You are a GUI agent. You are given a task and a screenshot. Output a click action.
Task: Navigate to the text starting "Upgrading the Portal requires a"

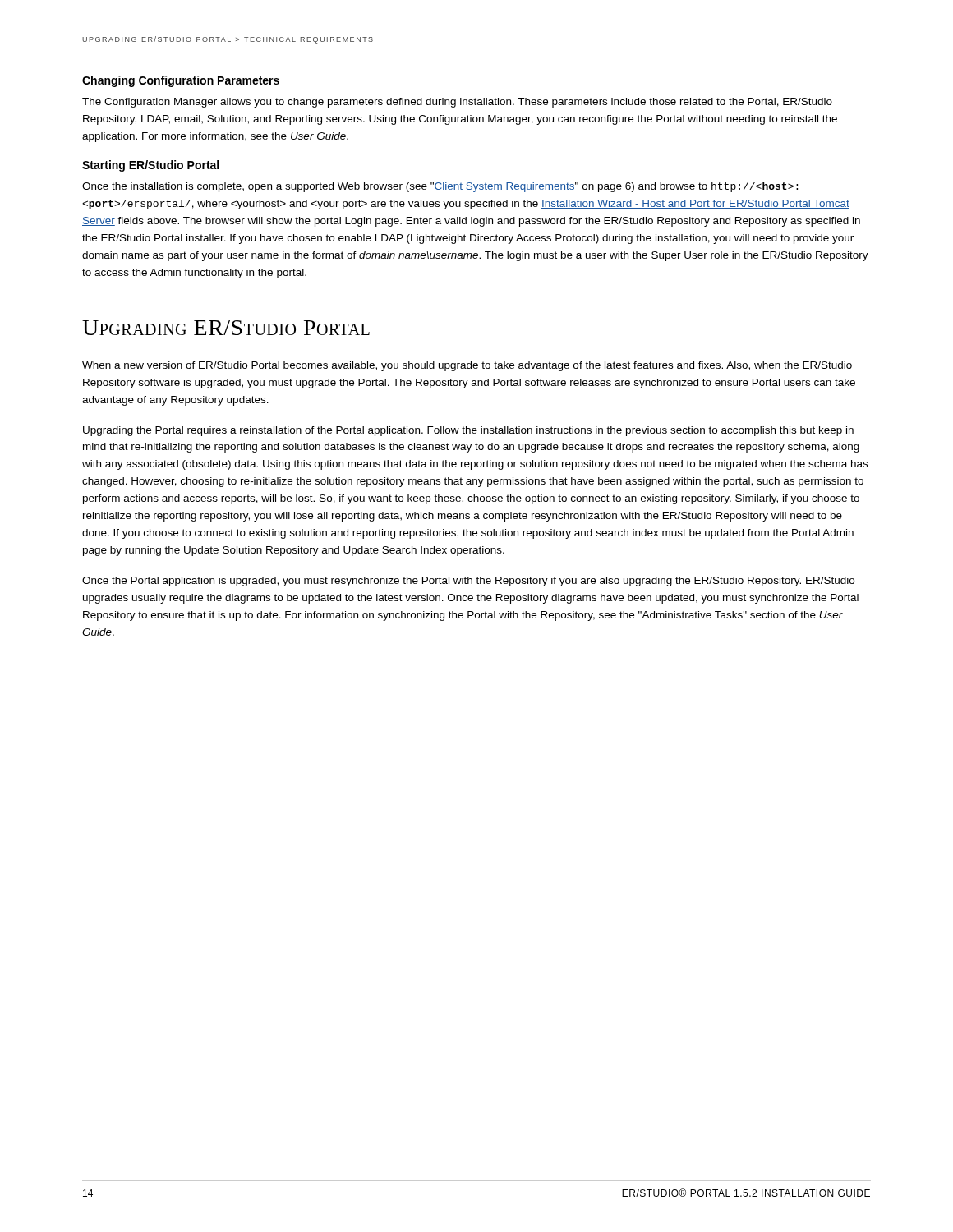point(476,490)
